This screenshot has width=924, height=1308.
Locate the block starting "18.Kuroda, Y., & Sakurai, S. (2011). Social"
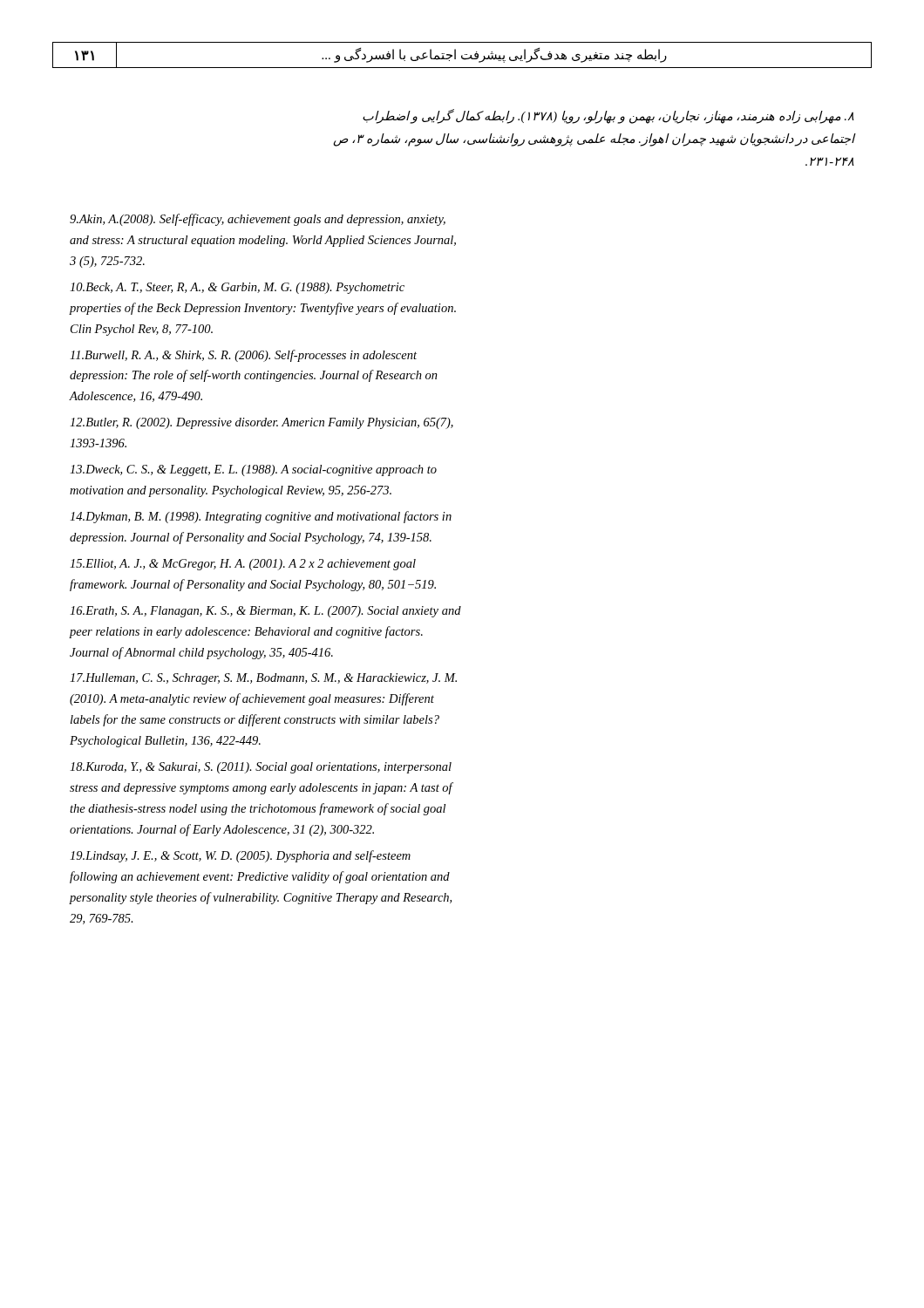click(261, 798)
